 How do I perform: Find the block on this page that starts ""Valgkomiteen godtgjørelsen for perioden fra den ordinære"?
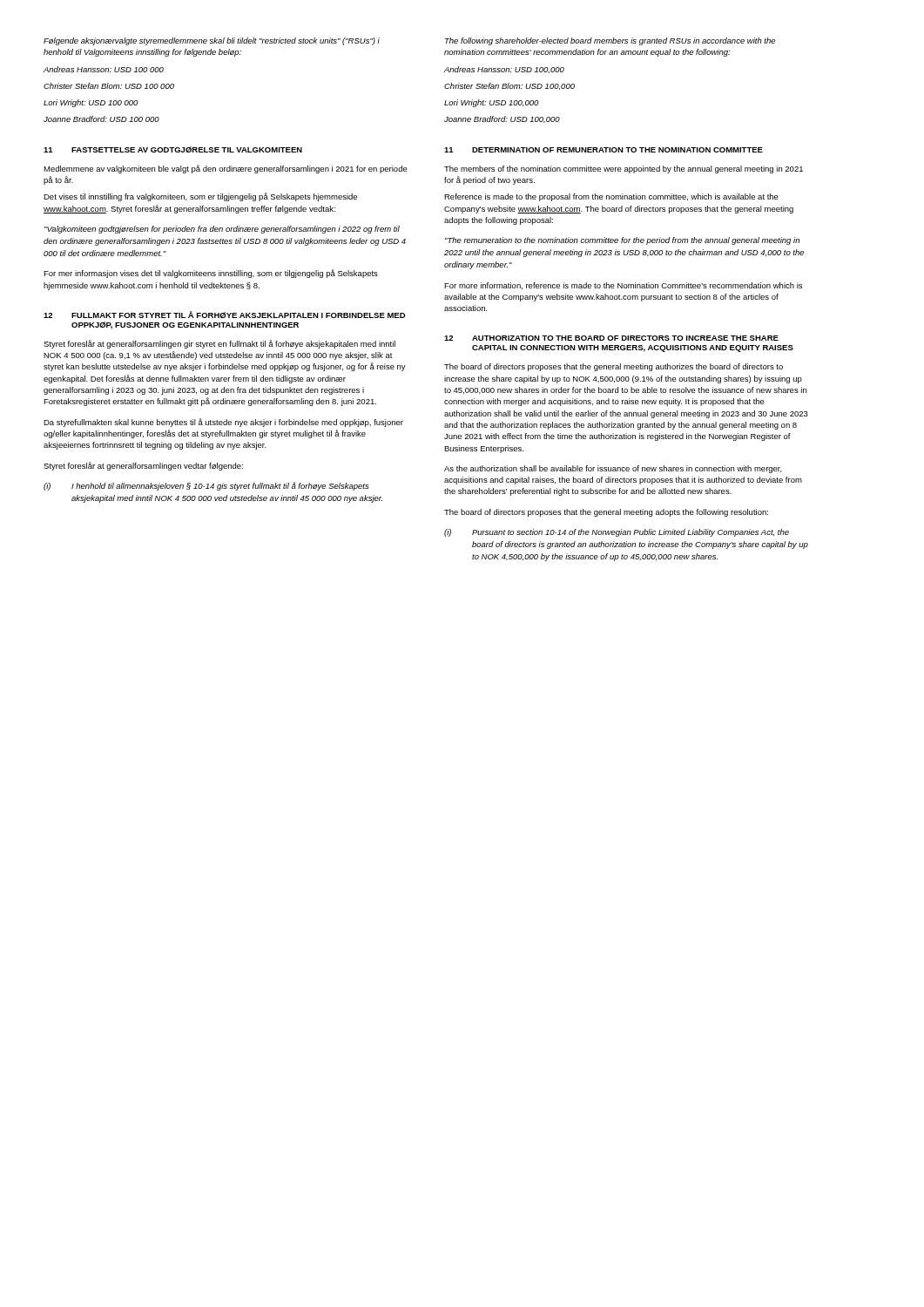[x=226, y=241]
